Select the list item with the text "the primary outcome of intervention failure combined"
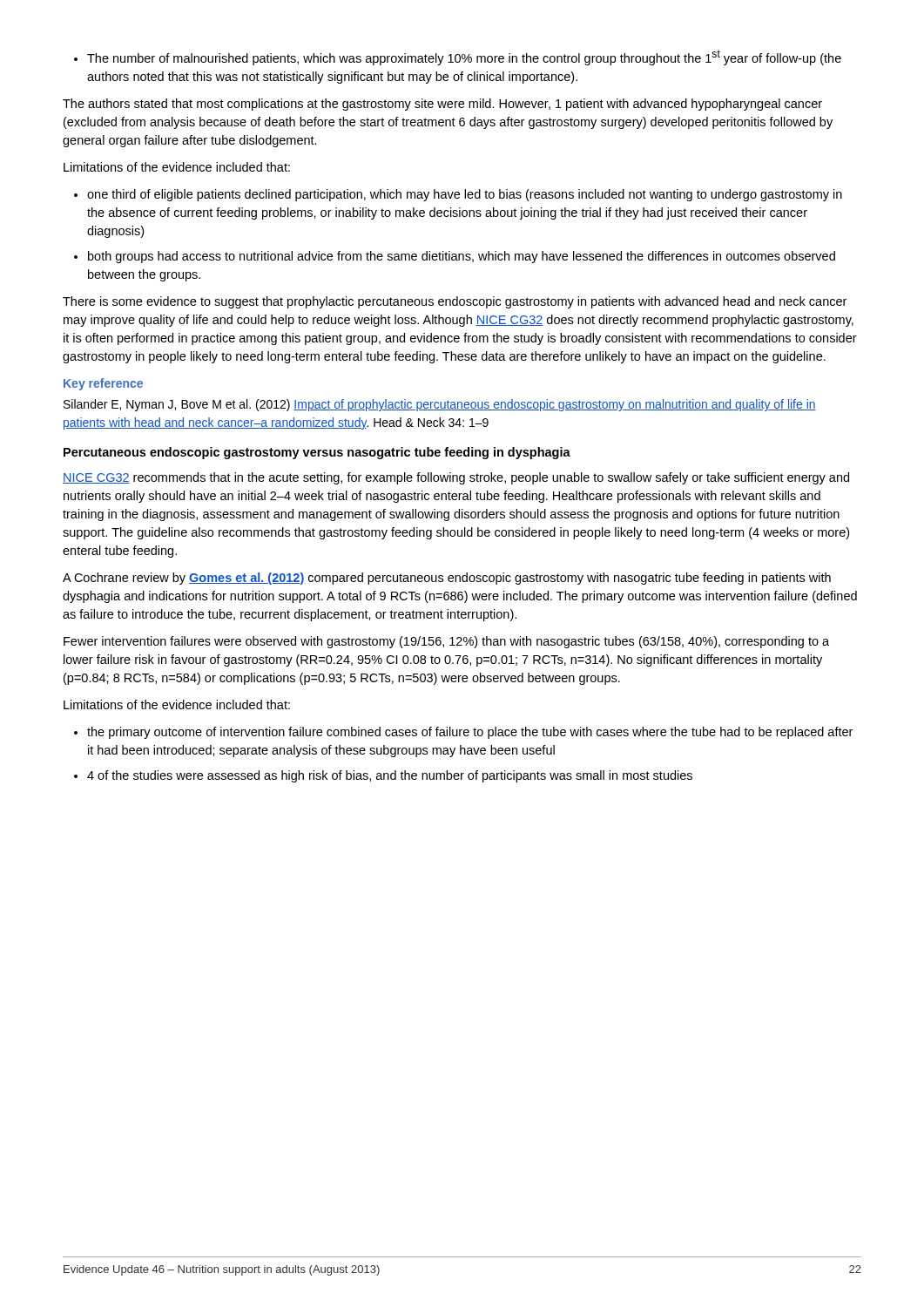The height and width of the screenshot is (1307, 924). 474,742
